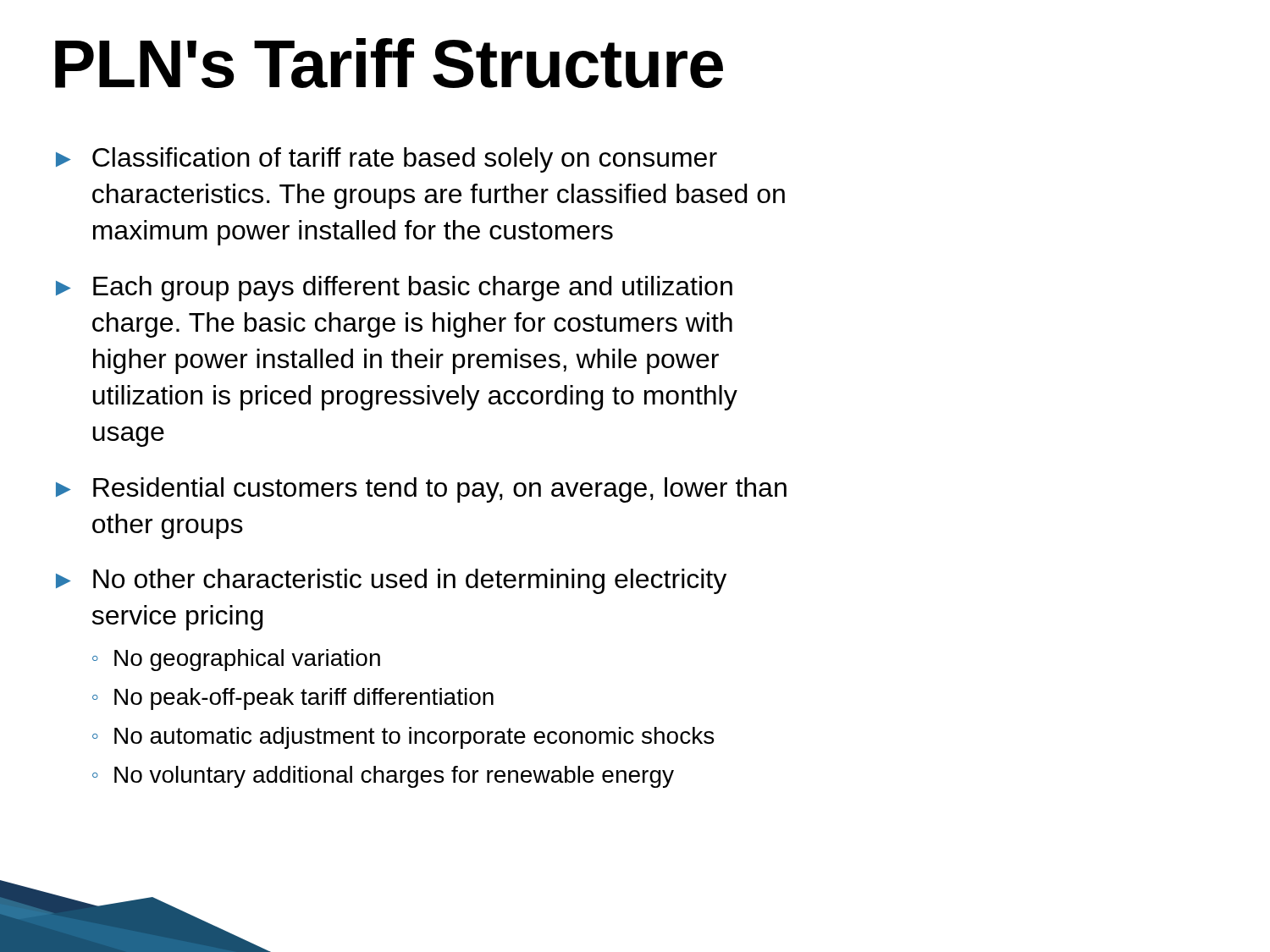Where does it say "PLN's Tariff Structure"?
This screenshot has width=1270, height=952.
tap(388, 64)
